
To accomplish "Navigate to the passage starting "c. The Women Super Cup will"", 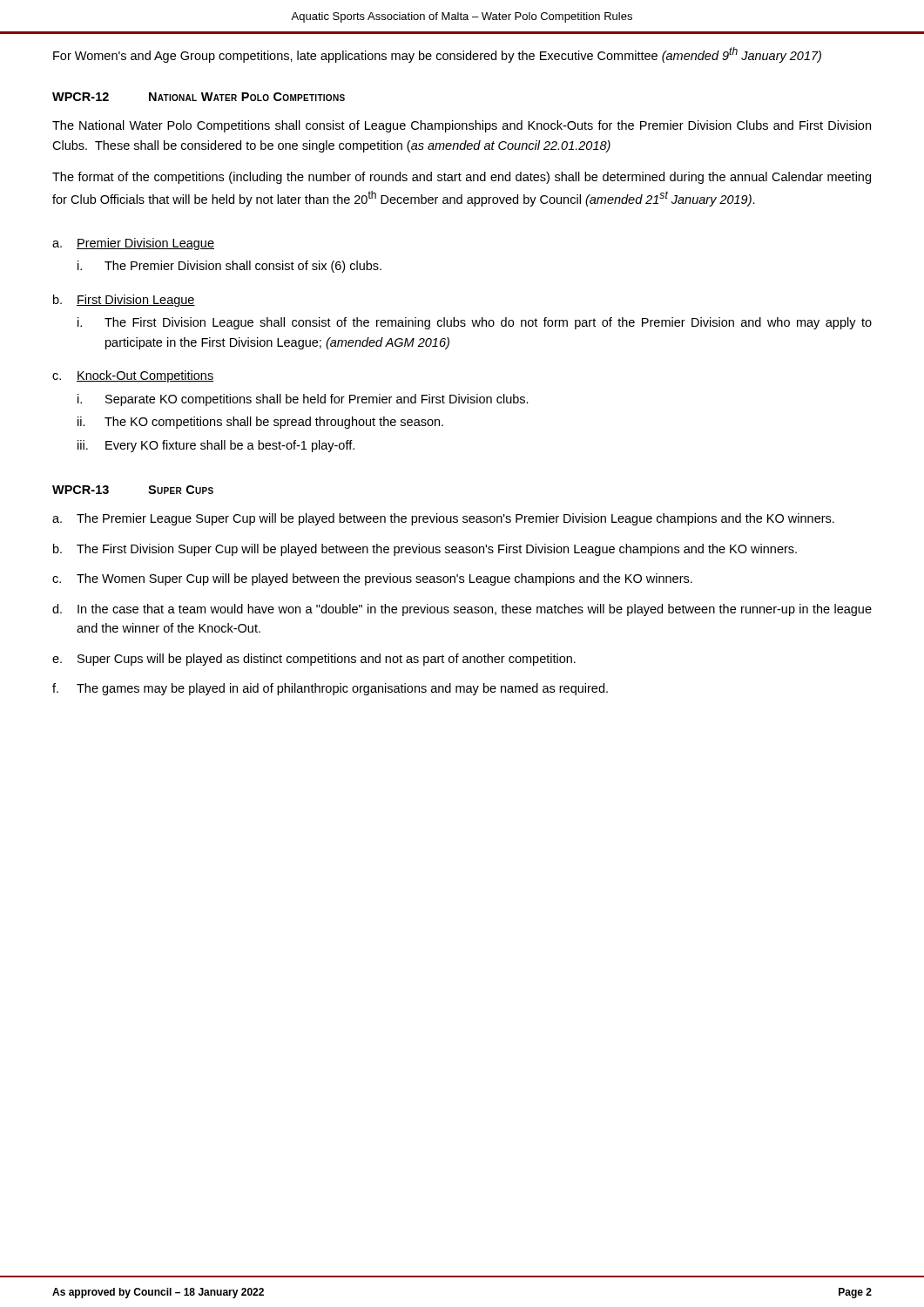I will (x=462, y=579).
